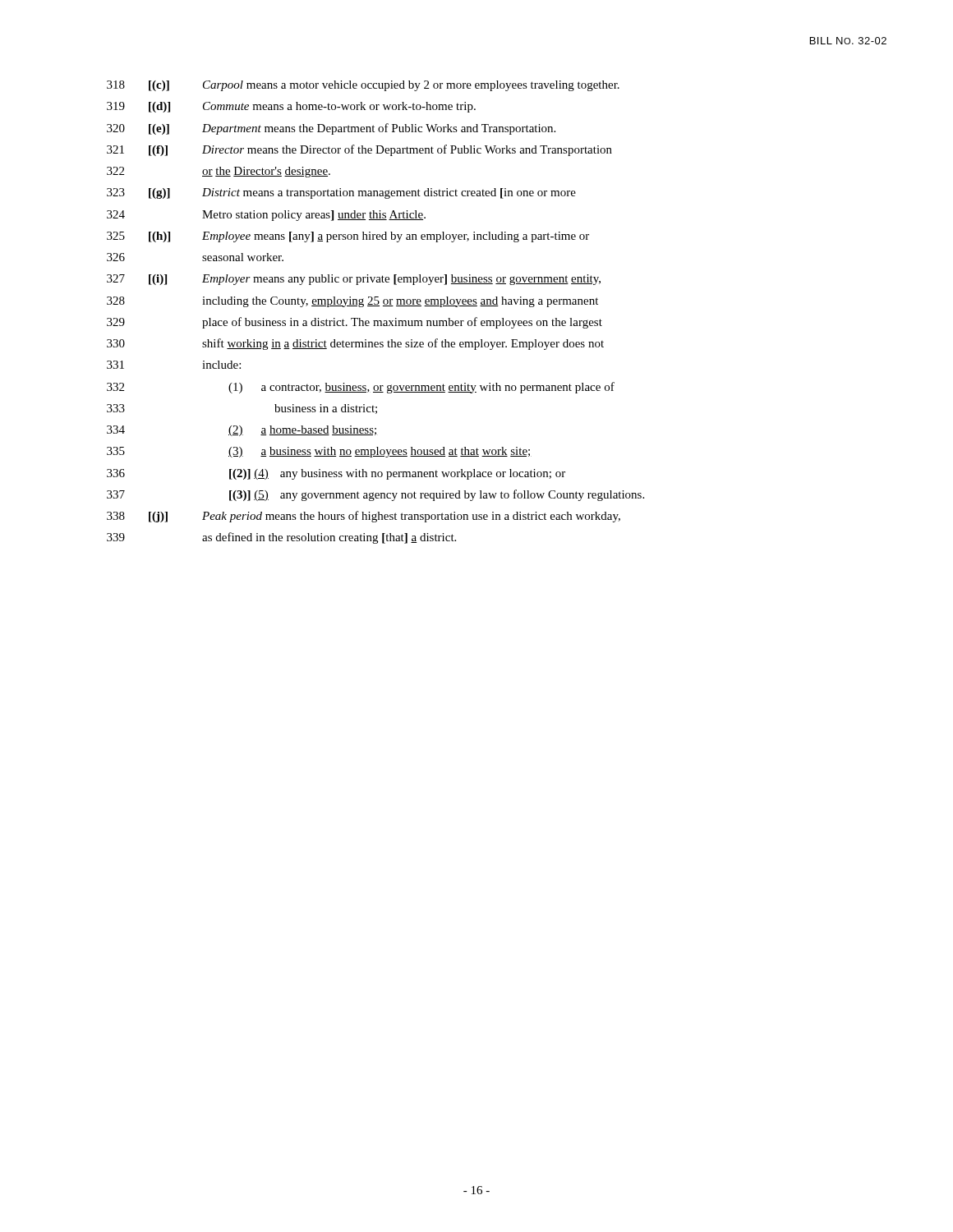Screen dimensions: 1232x953
Task: Where does it say "326 seasonal worker."?
Action: click(111, 257)
